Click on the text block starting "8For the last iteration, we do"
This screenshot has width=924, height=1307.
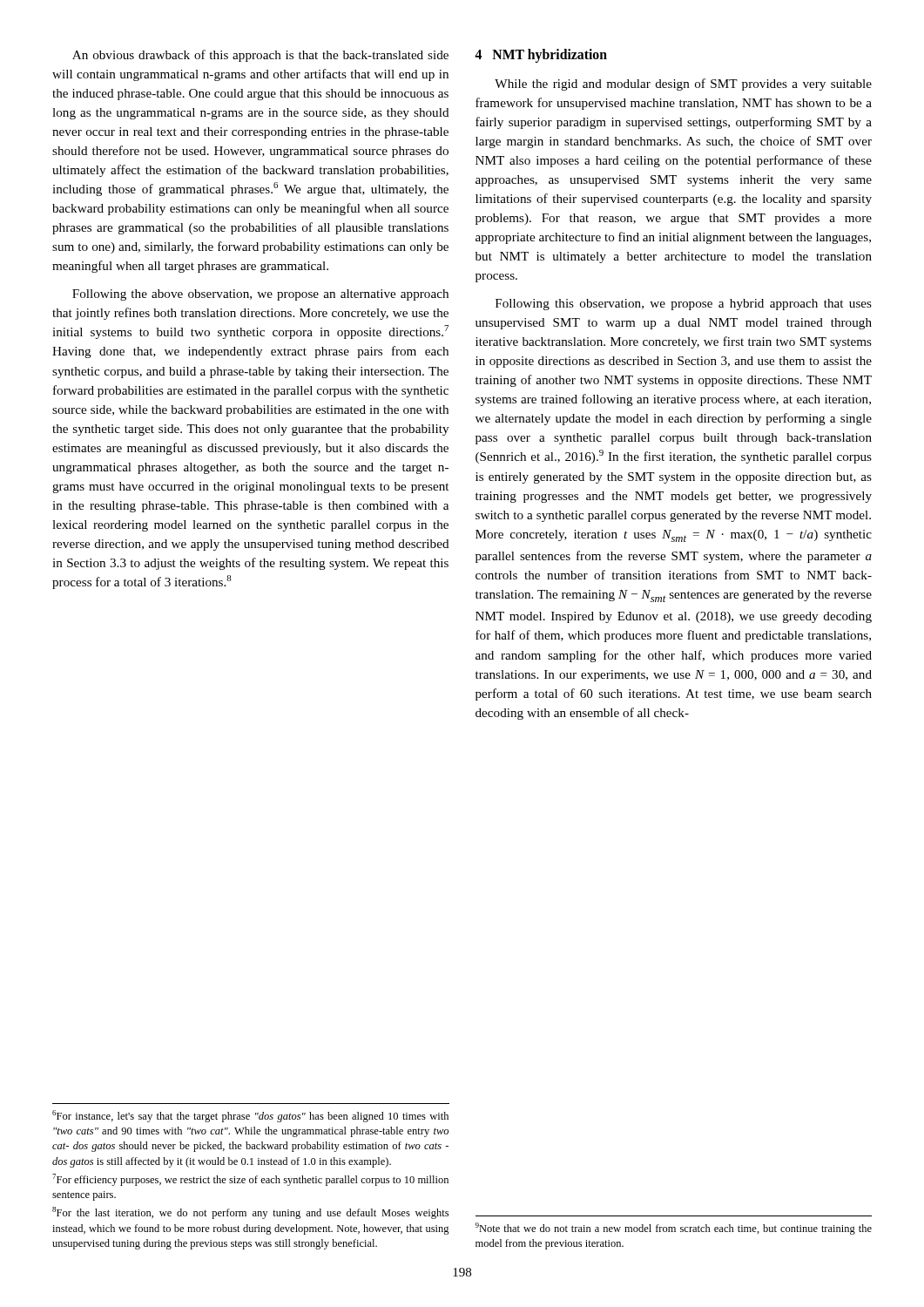click(x=251, y=1228)
